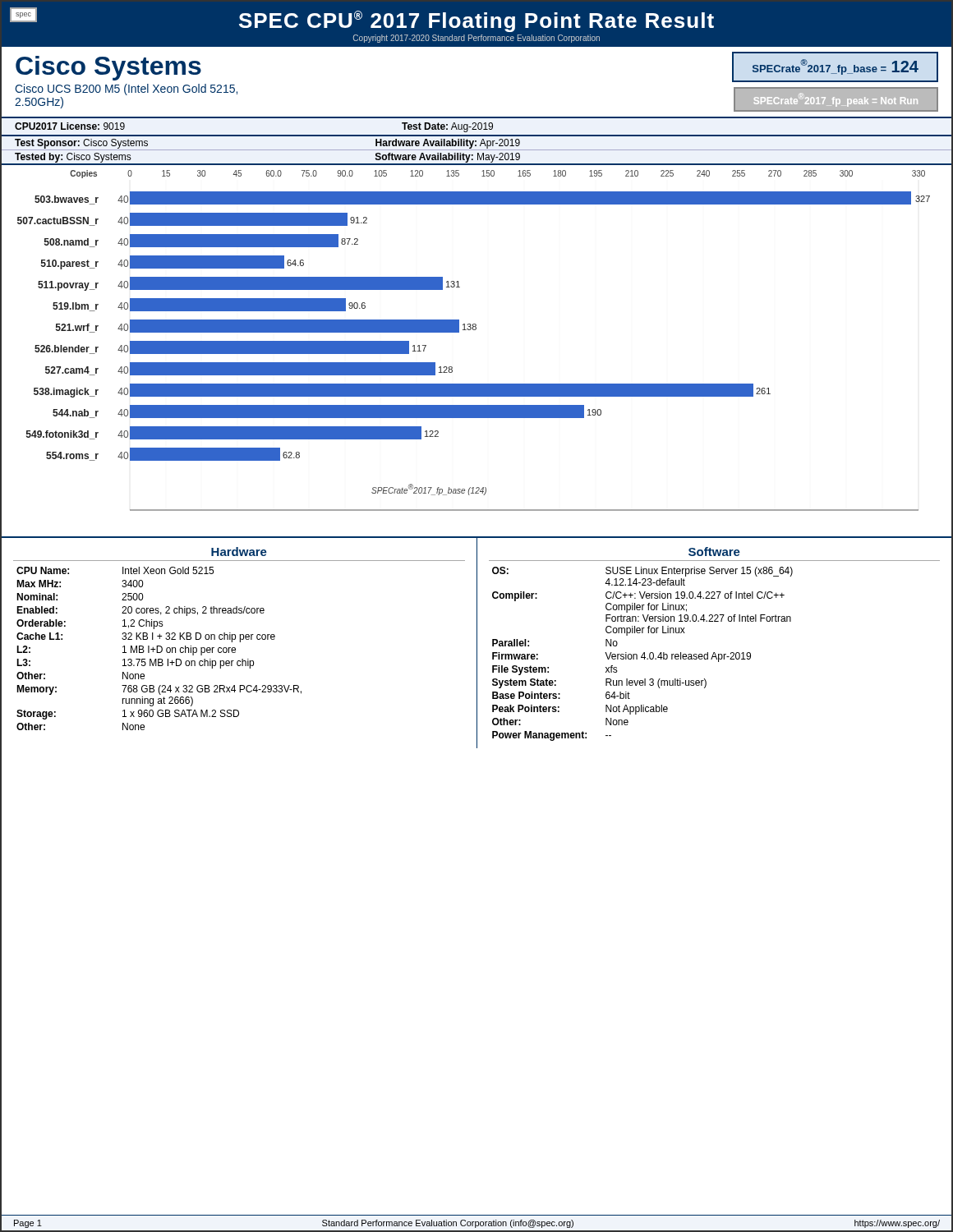Select the table that reads "Intel Xeon Gold 5215"

pos(239,643)
